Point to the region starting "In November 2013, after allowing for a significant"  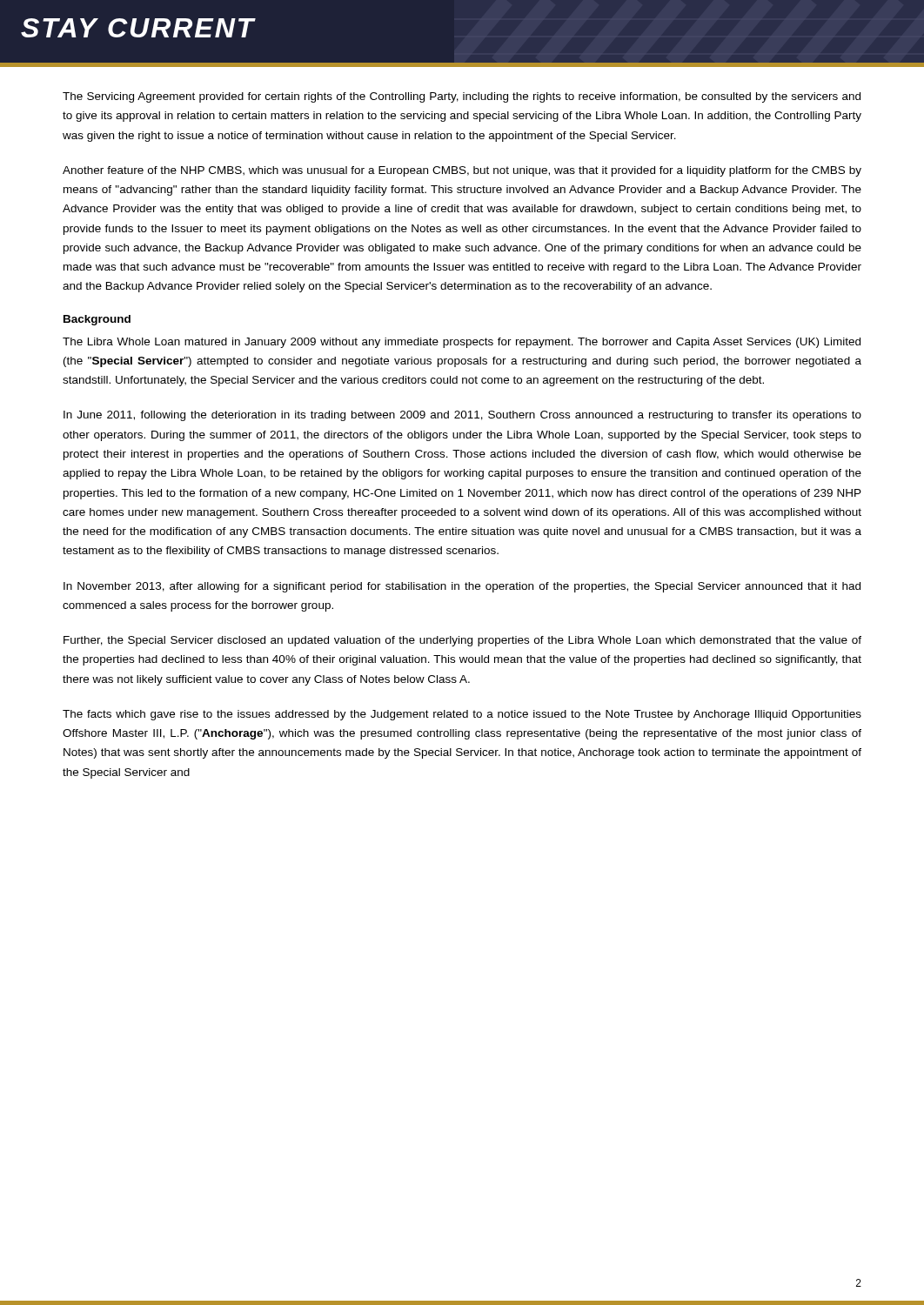tap(462, 595)
